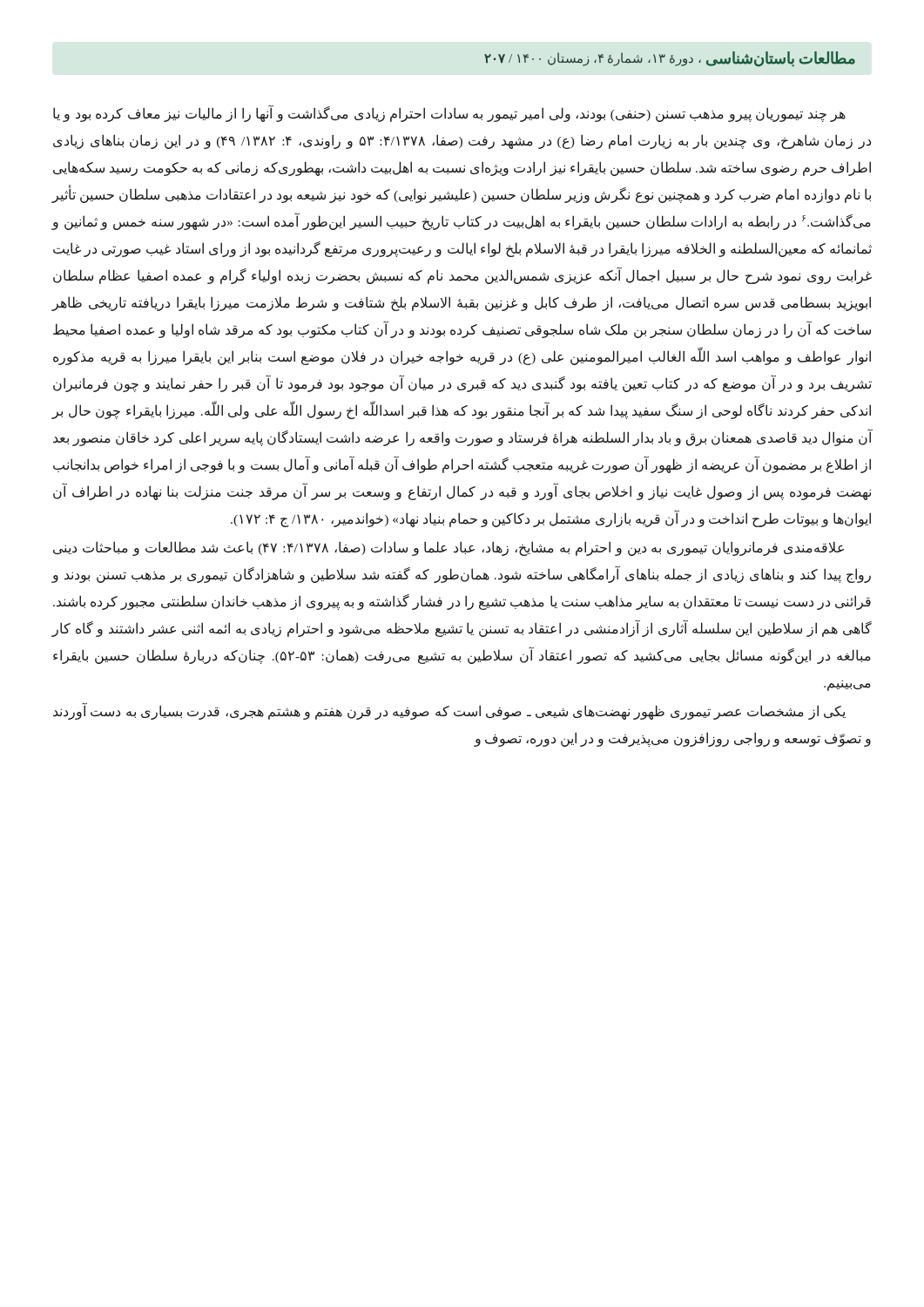The image size is (924, 1307).
Task: Navigate to the region starting "هر چند تیموریان"
Action: [462, 316]
